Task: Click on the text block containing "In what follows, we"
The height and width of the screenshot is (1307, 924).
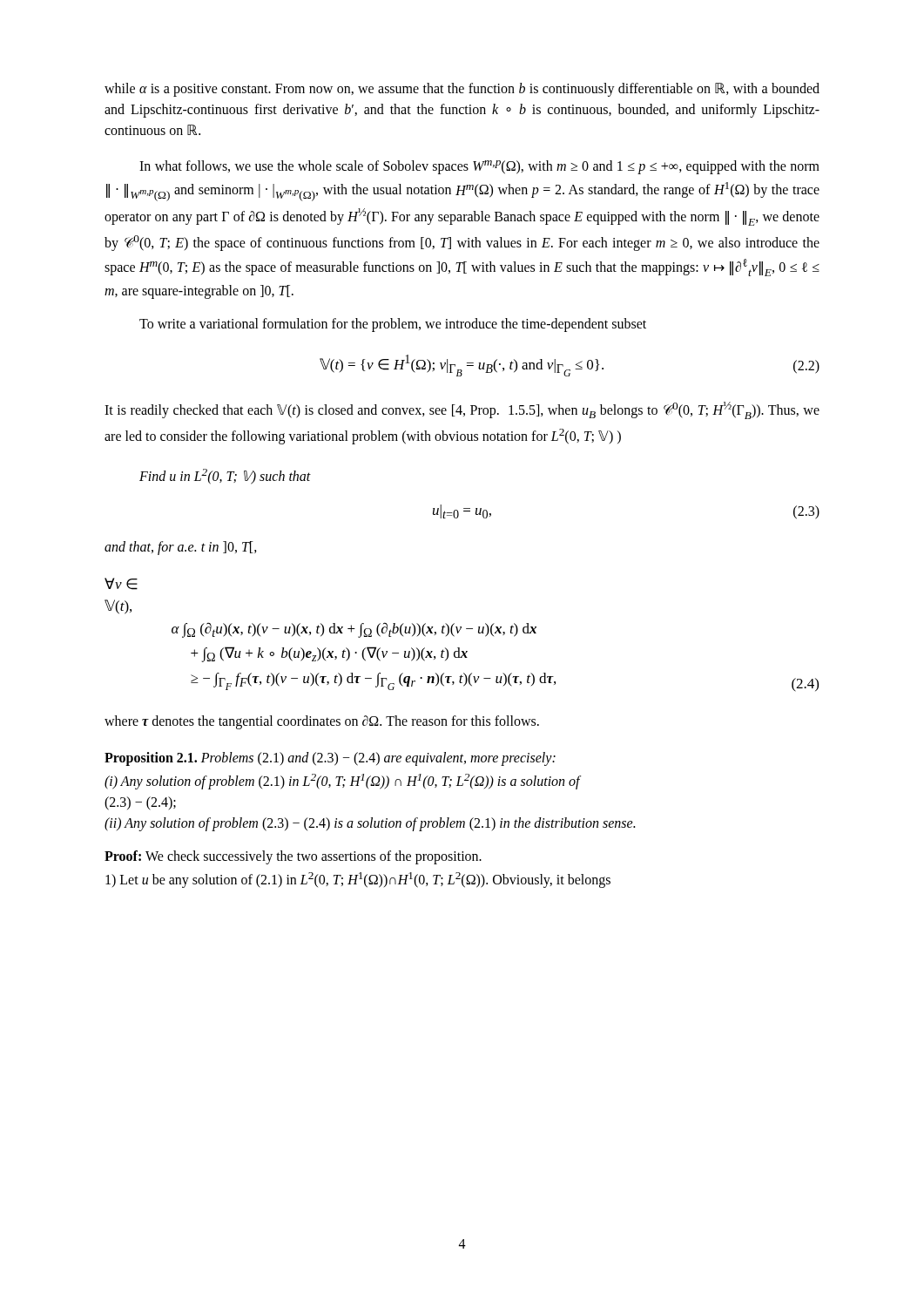Action: (462, 227)
